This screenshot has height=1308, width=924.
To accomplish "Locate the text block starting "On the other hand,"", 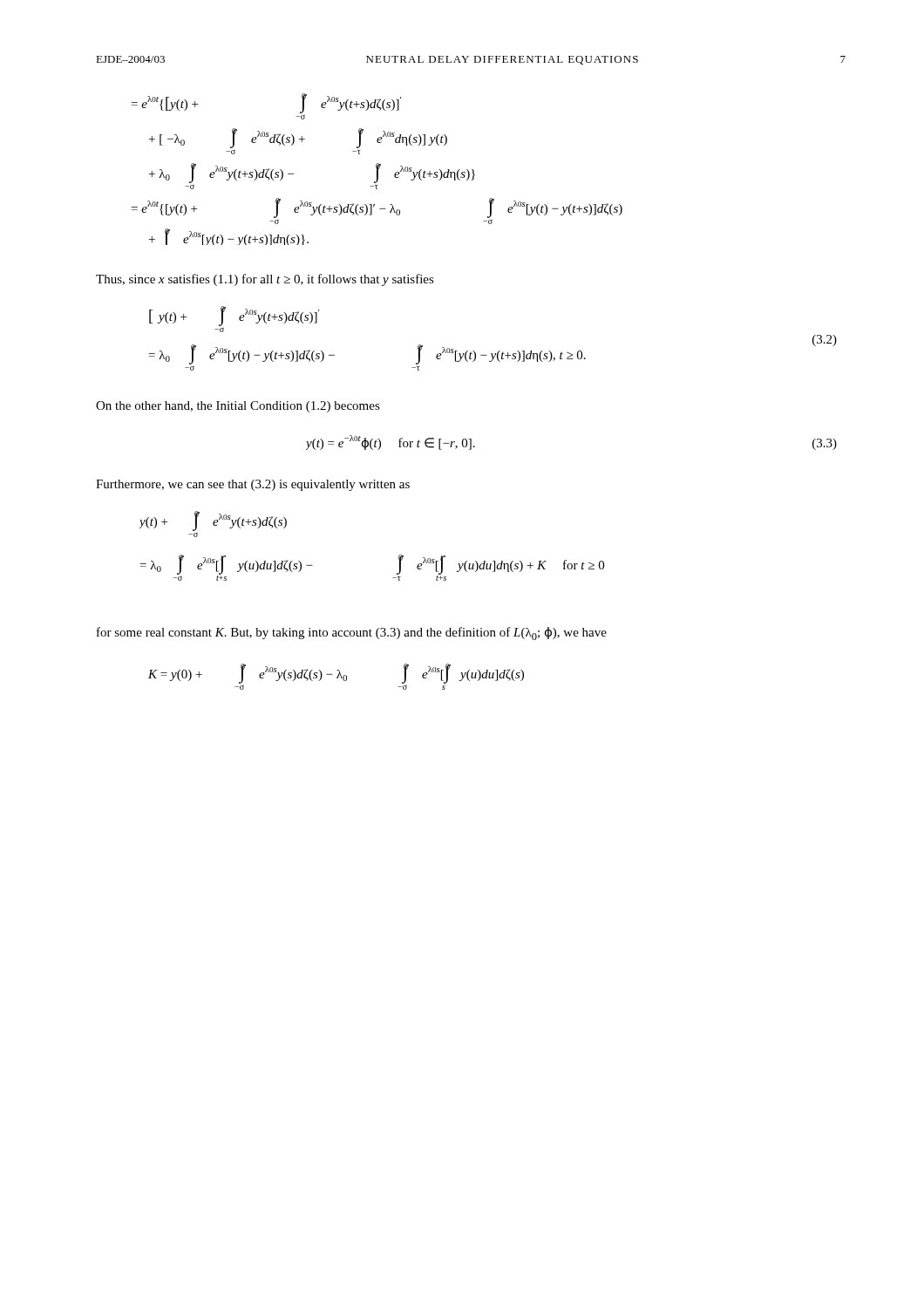I will pyautogui.click(x=238, y=405).
